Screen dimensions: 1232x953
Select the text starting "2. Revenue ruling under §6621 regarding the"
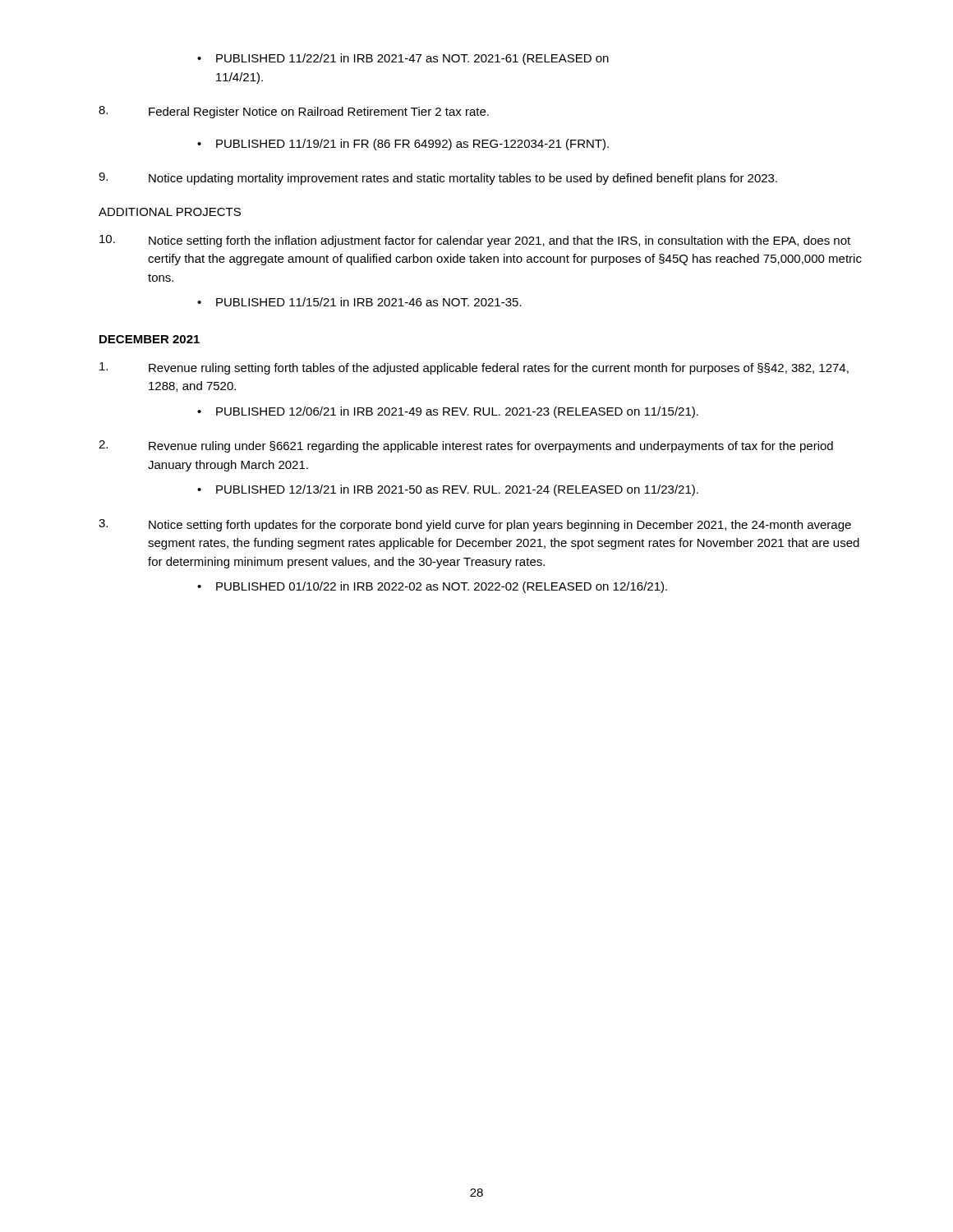click(485, 455)
